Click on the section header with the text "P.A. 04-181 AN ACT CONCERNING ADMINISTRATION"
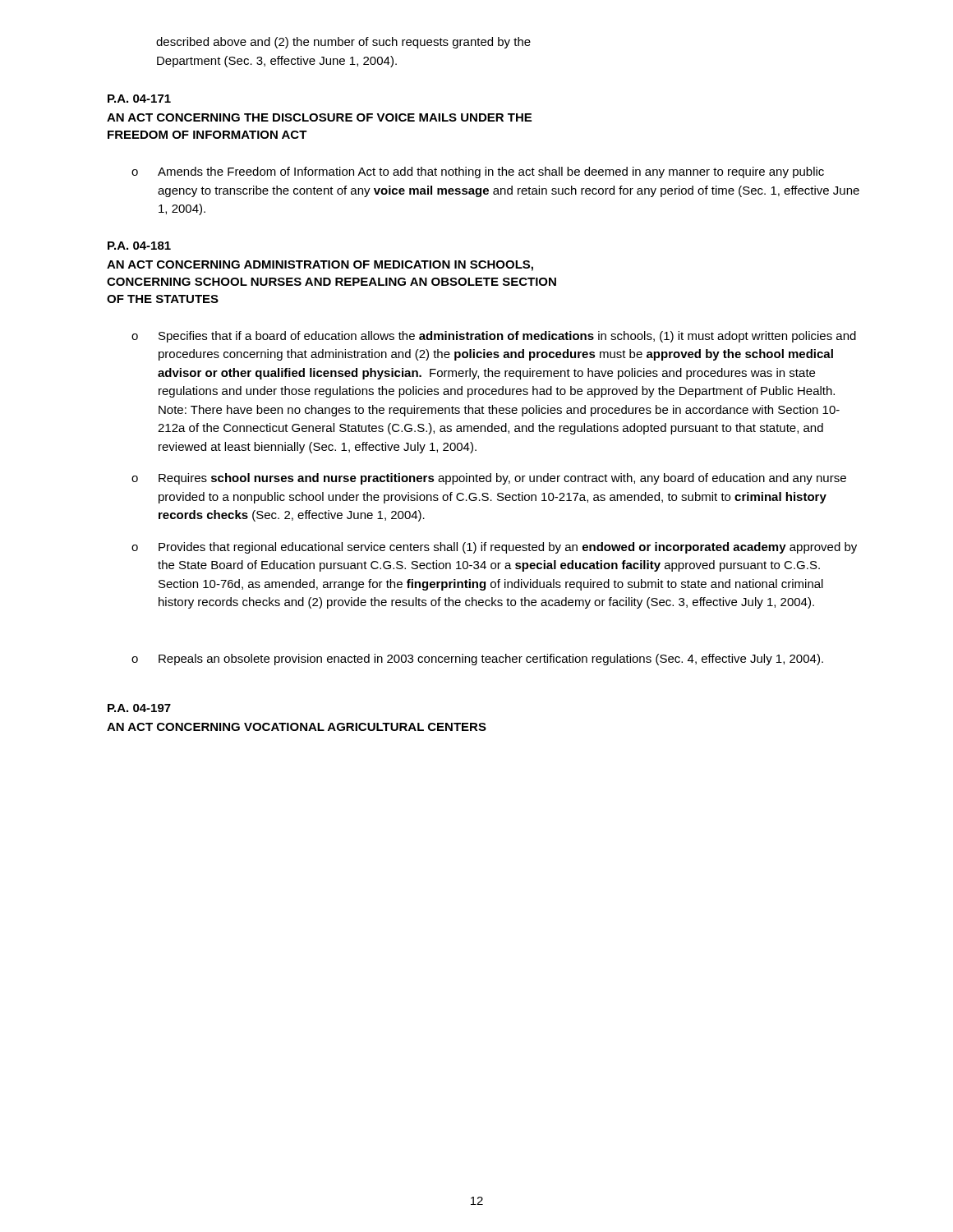Screen dimensions: 1232x953 [485, 271]
